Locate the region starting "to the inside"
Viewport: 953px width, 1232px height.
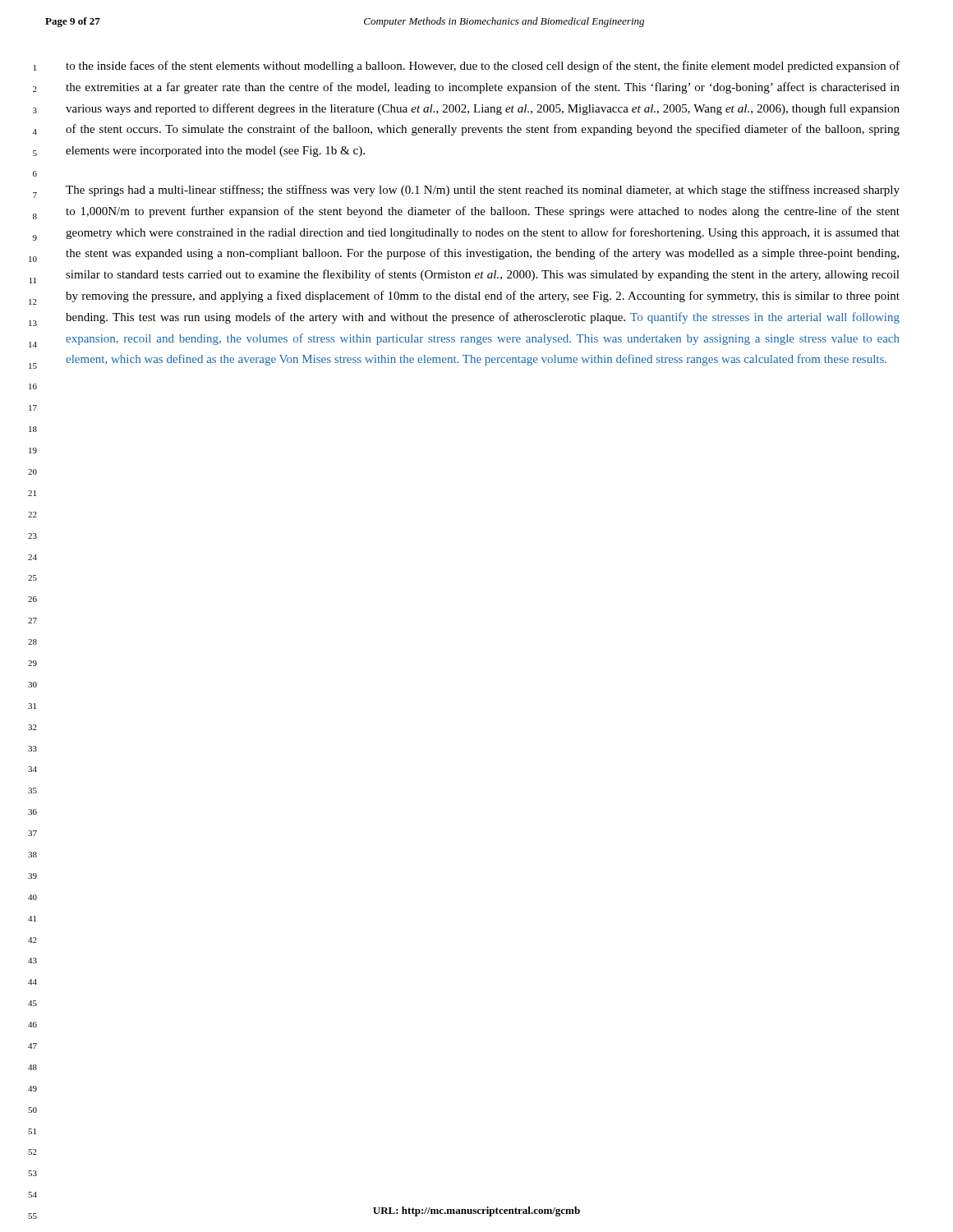pos(483,108)
